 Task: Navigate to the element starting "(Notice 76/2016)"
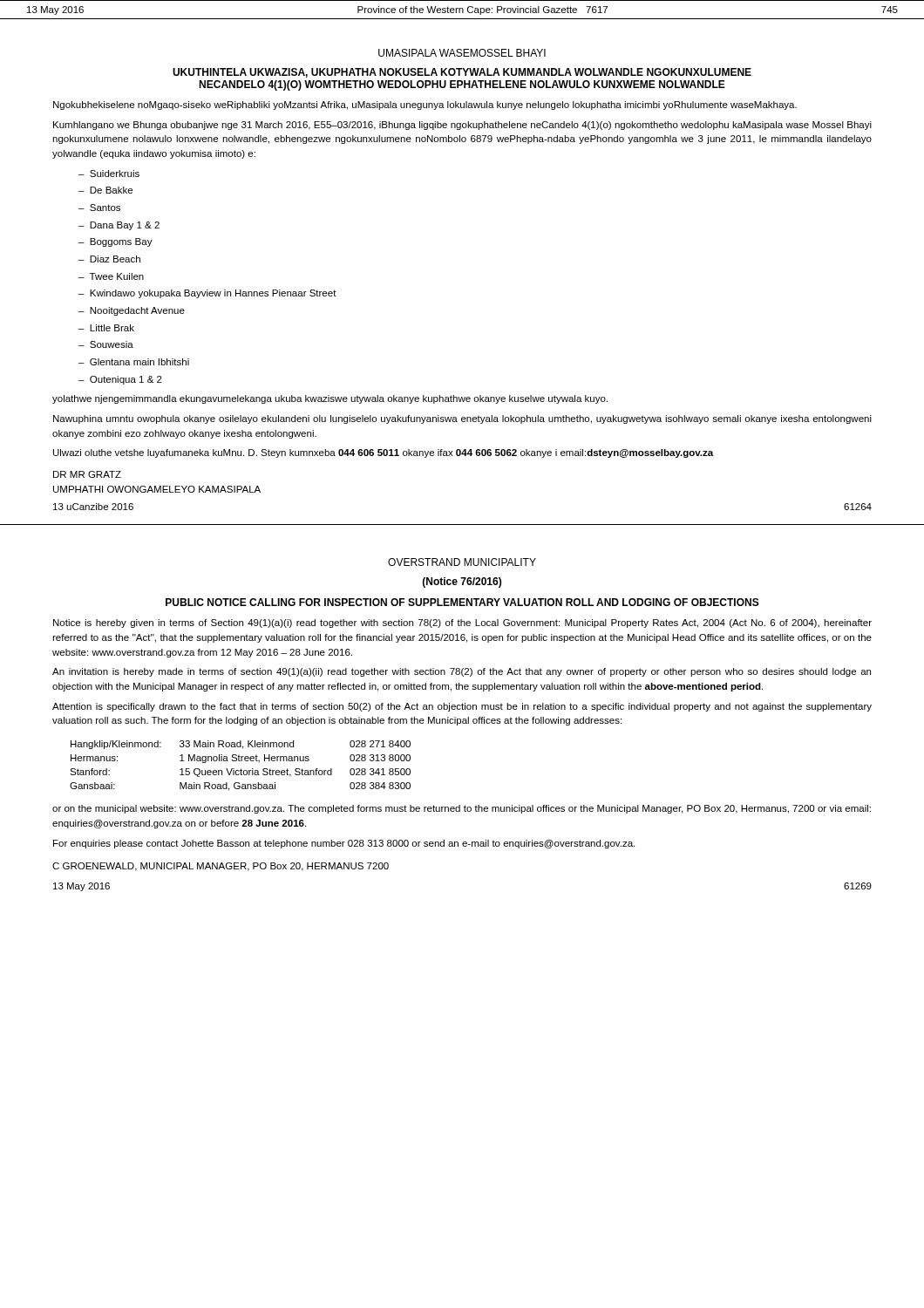462,582
